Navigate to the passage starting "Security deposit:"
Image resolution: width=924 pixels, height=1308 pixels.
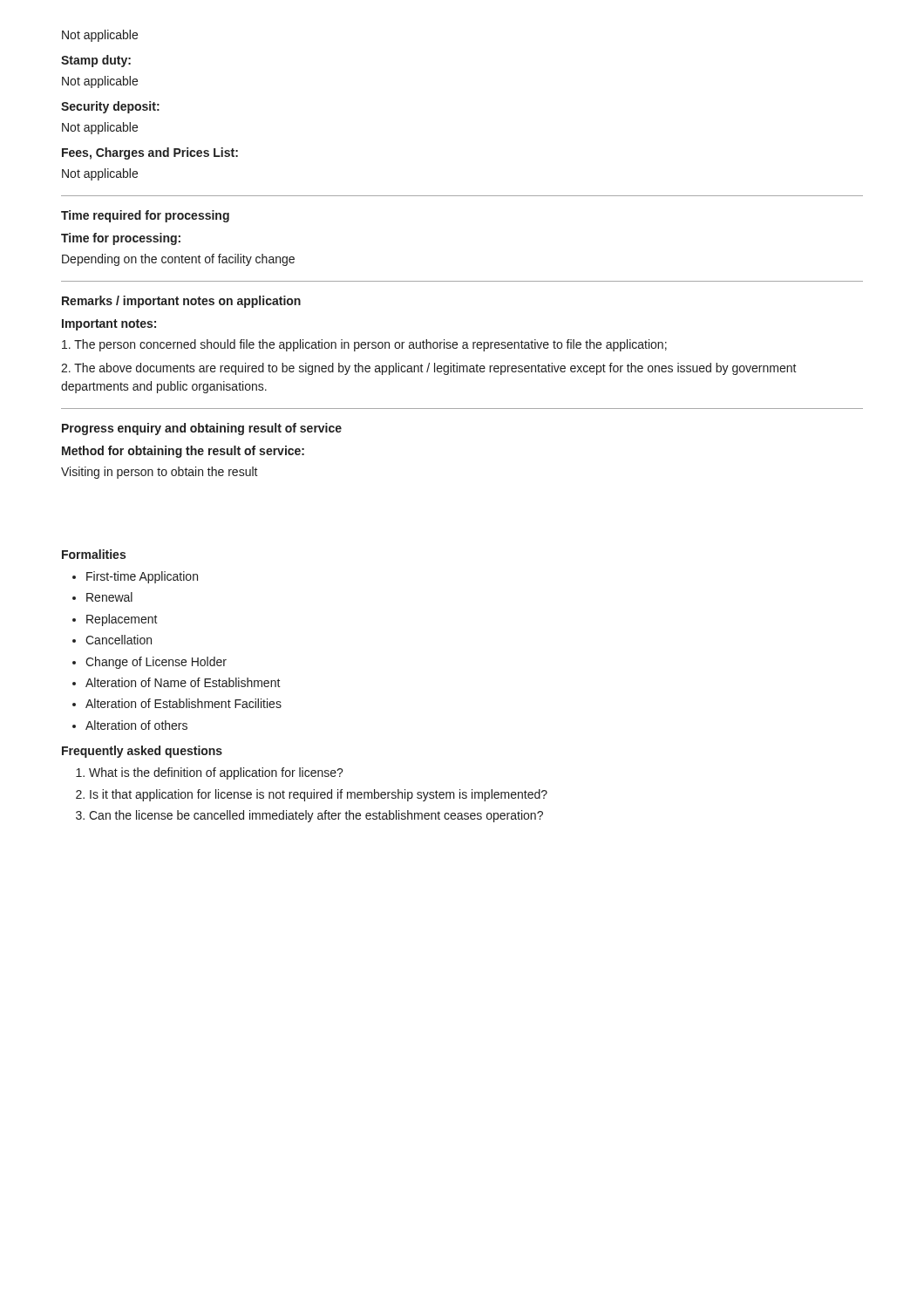coord(111,106)
